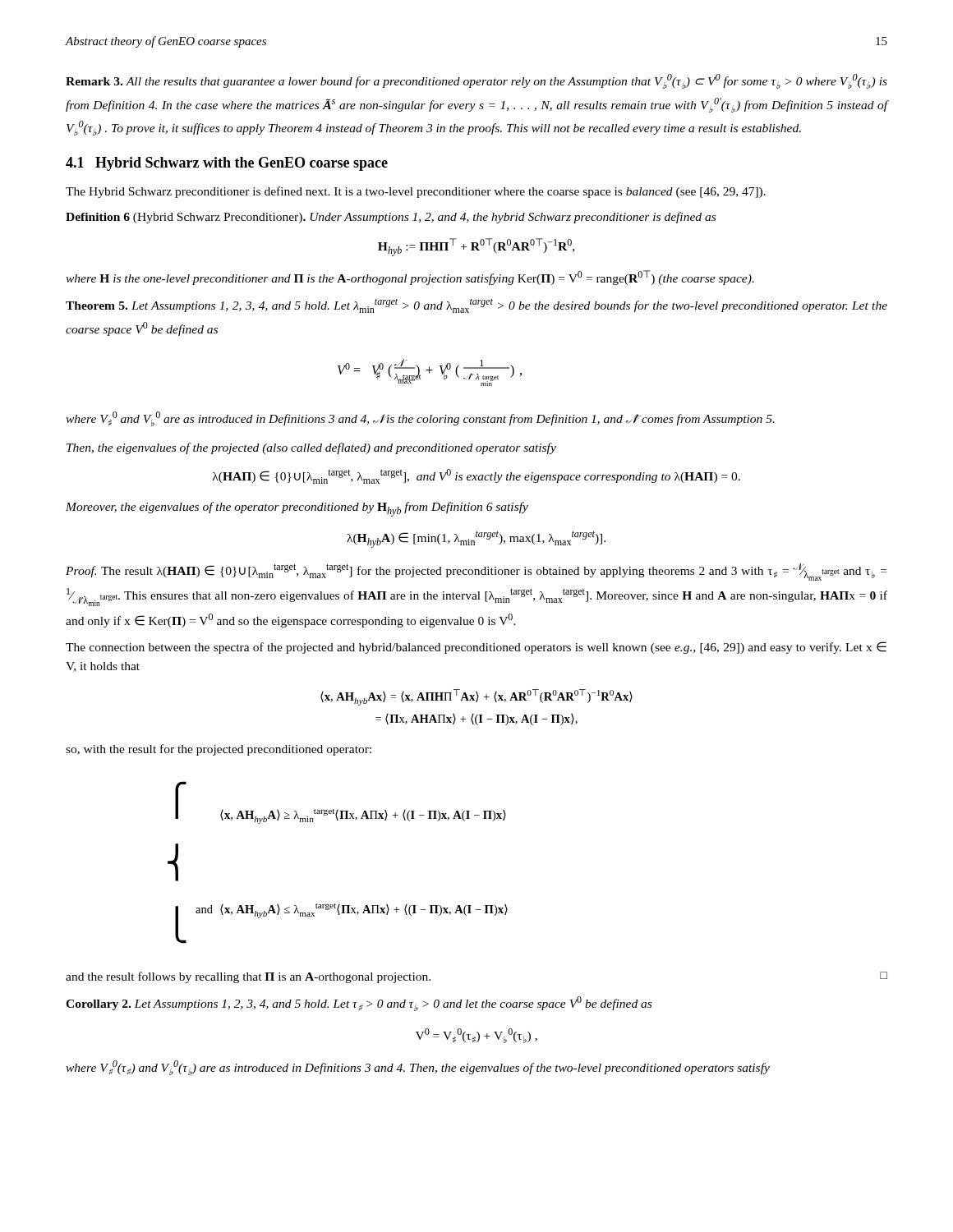953x1232 pixels.
Task: Where is the formula that starts "λ(HAΠ) ∈ {0}∪[λmintarget, λmaxtarget], and V0"?
Action: pyautogui.click(x=476, y=476)
